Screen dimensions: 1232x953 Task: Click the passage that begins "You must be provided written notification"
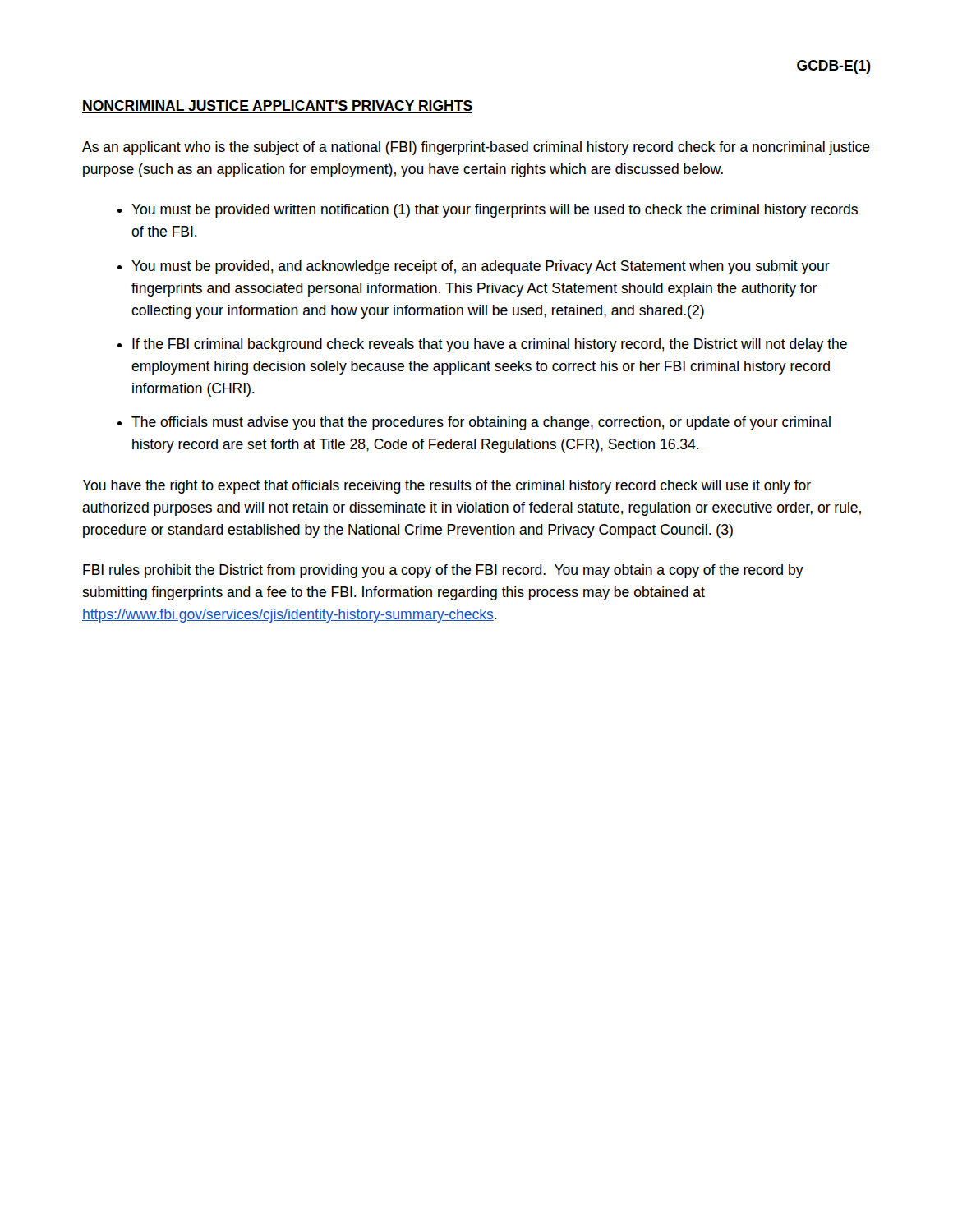(x=495, y=221)
